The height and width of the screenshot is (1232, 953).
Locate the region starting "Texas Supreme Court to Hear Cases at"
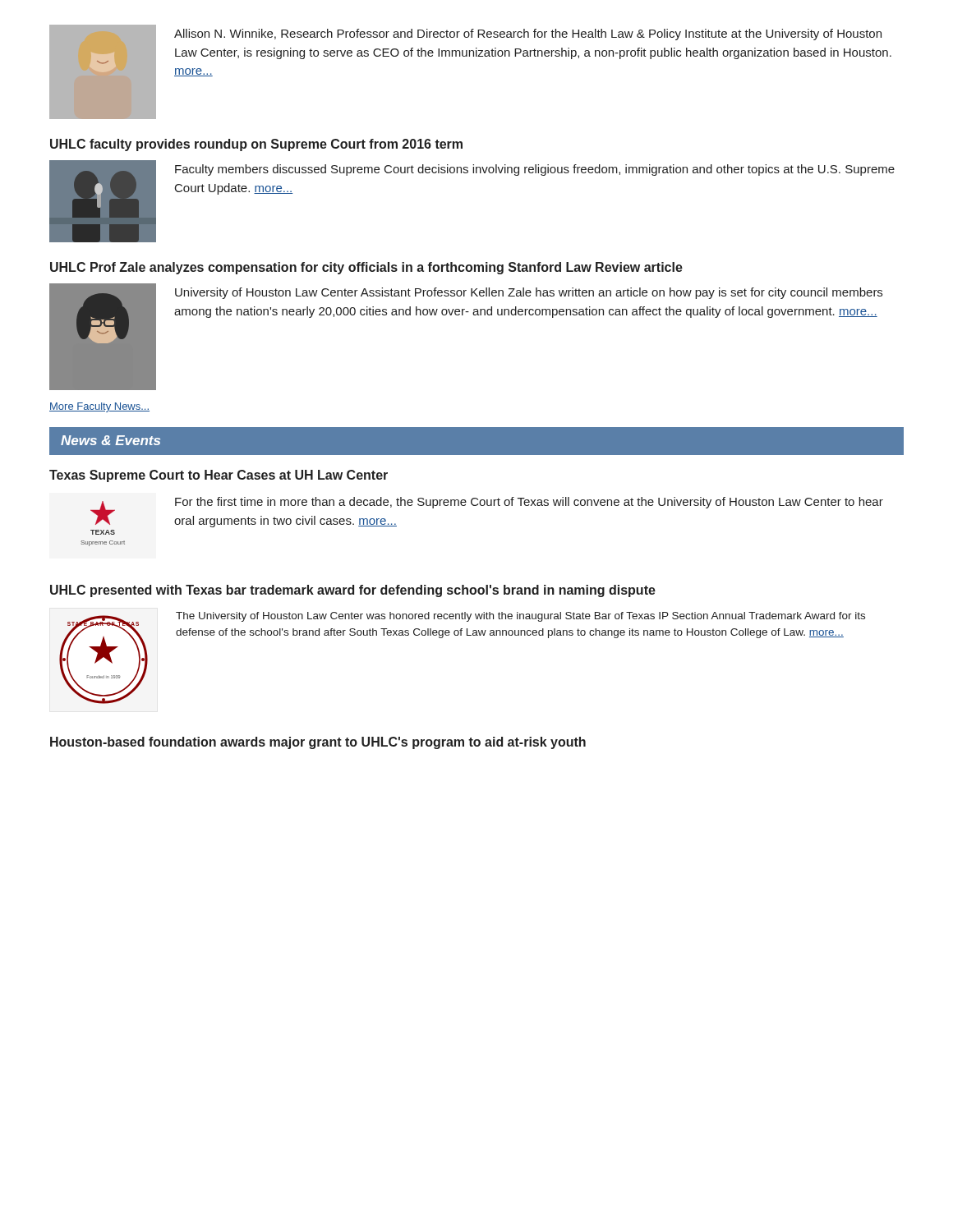pos(219,475)
